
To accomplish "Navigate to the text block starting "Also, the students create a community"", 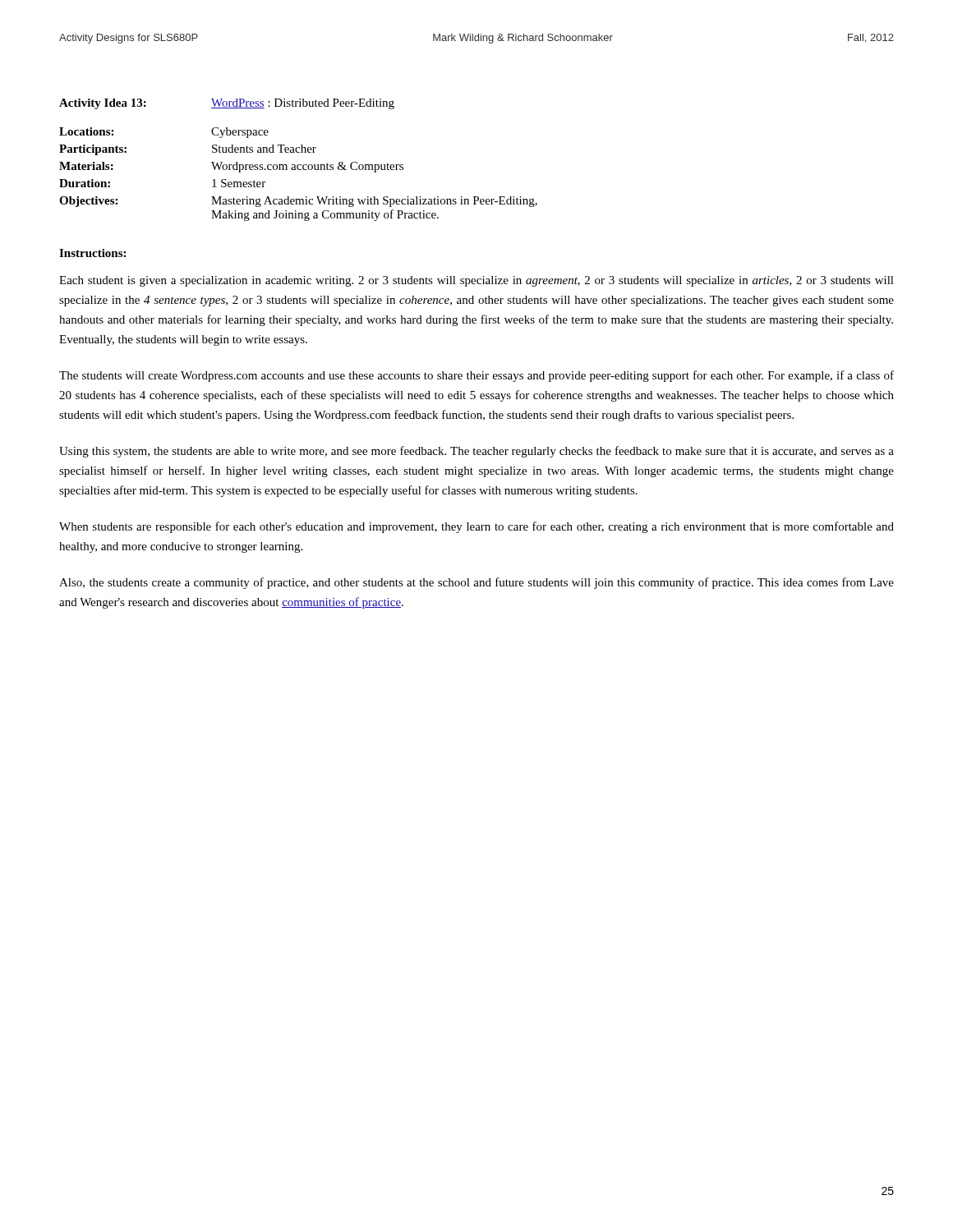I will click(x=476, y=592).
